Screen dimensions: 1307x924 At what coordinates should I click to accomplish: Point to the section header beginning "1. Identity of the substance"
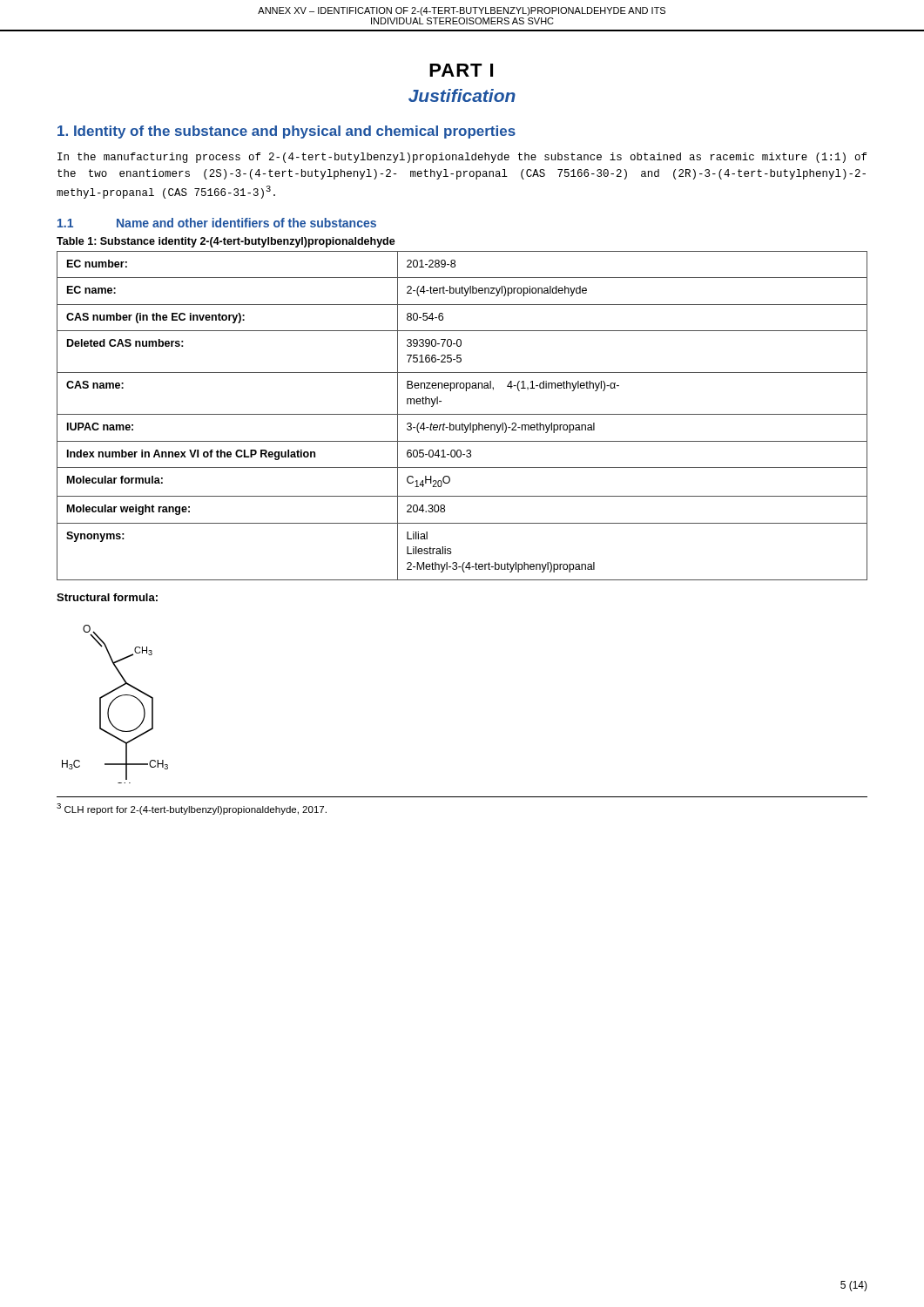pyautogui.click(x=286, y=131)
